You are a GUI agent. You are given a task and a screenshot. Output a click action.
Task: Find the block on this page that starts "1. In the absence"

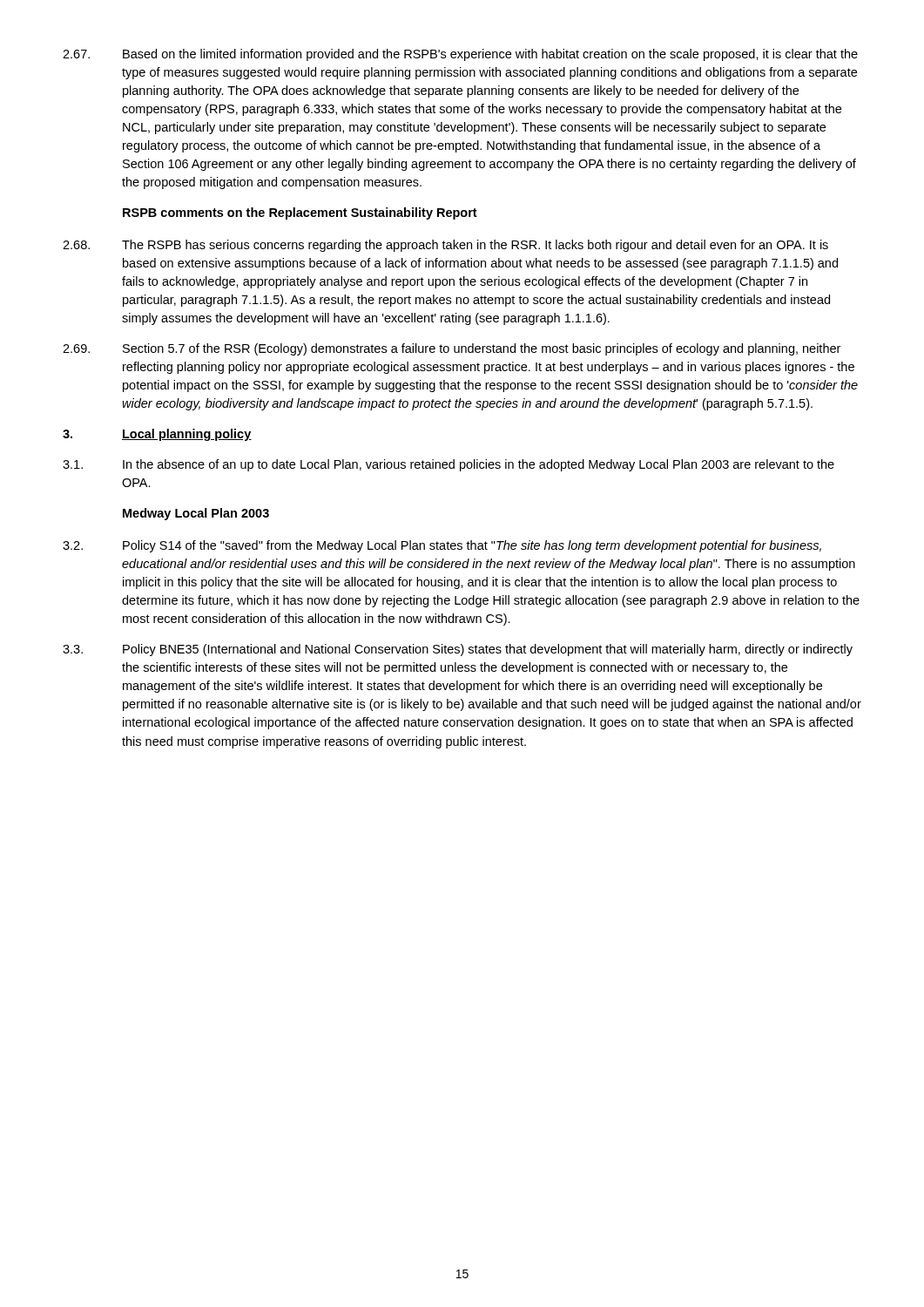tap(462, 474)
